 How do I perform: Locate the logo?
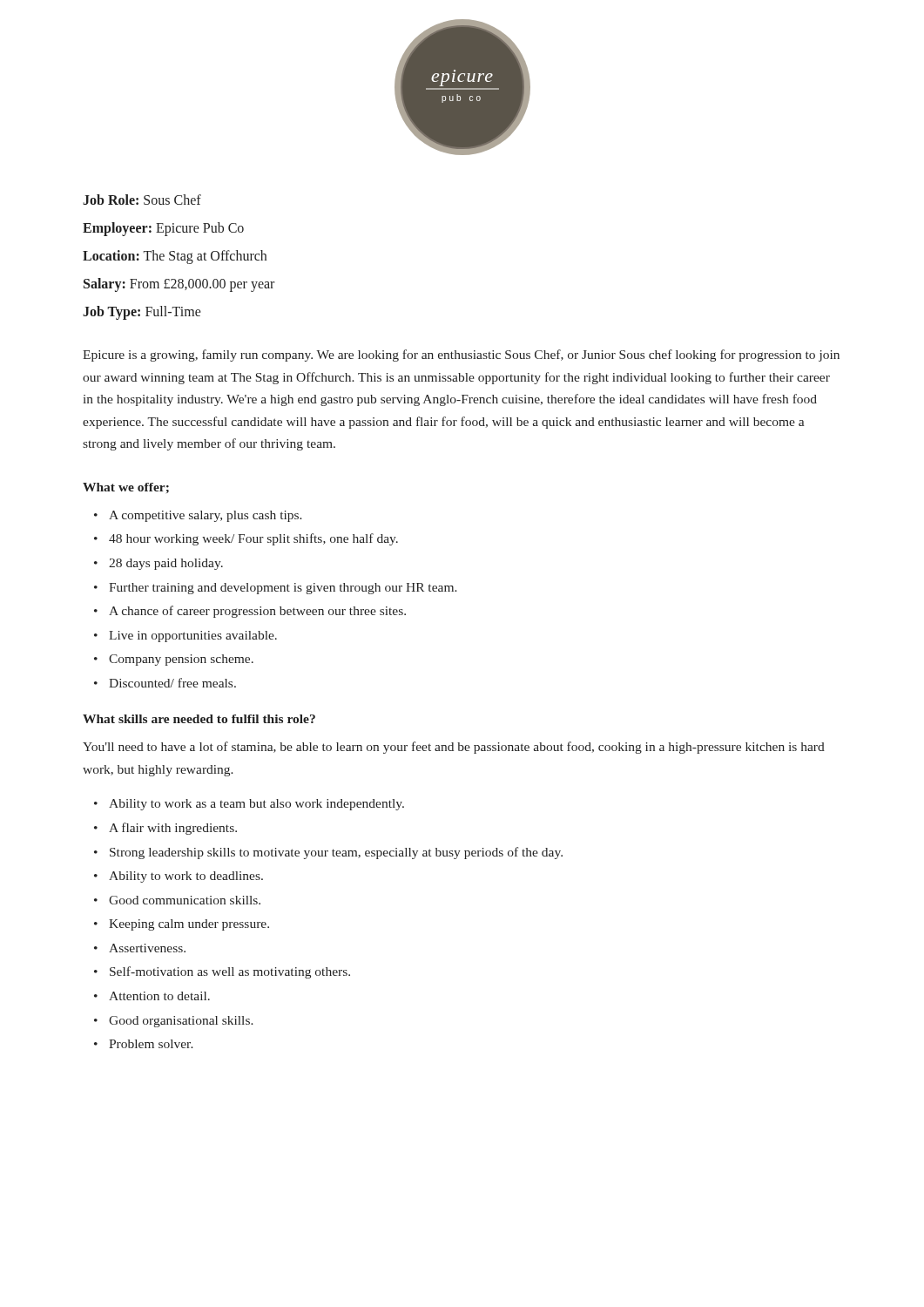462,89
